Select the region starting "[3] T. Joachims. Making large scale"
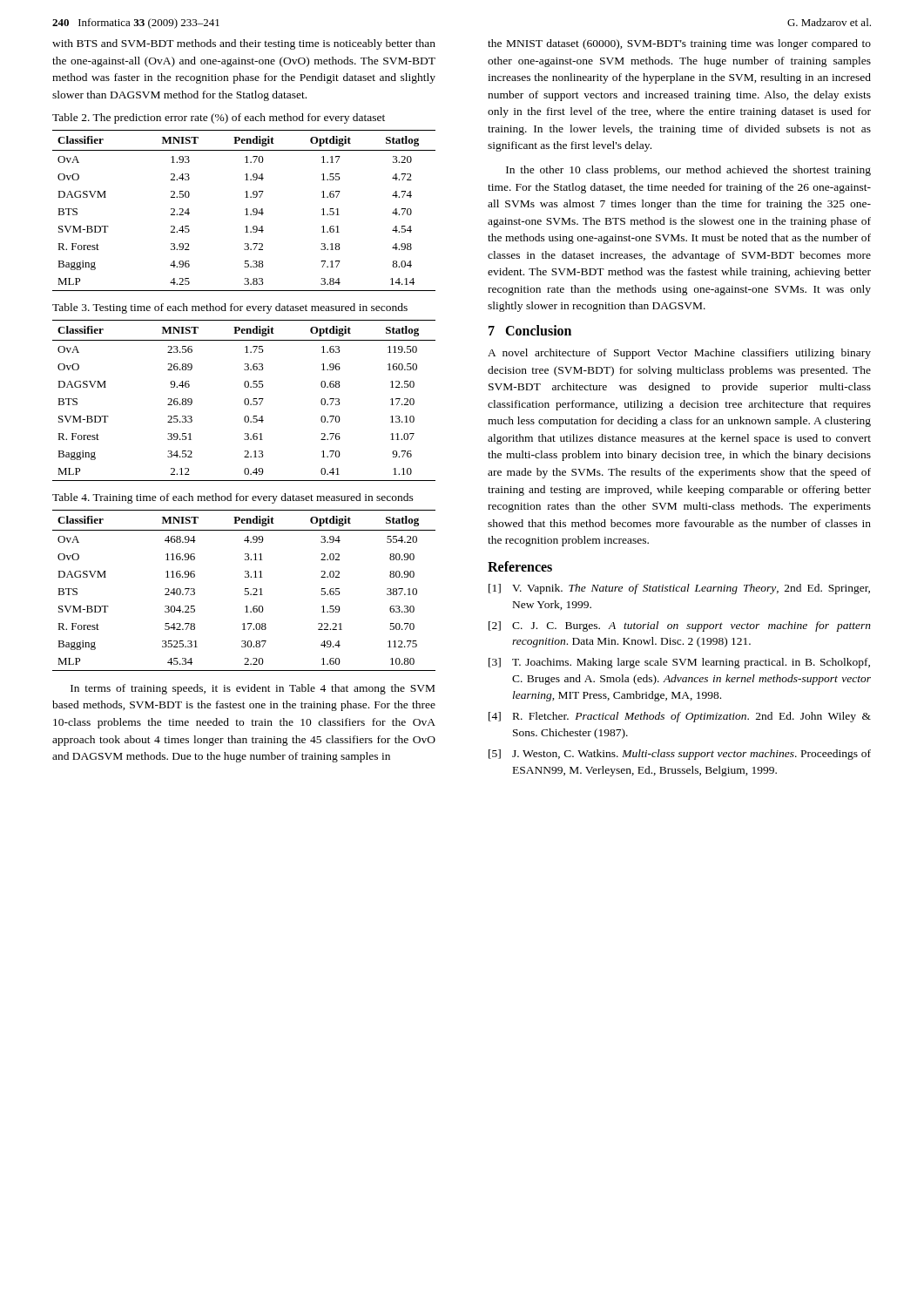The width and height of the screenshot is (924, 1307). (679, 679)
